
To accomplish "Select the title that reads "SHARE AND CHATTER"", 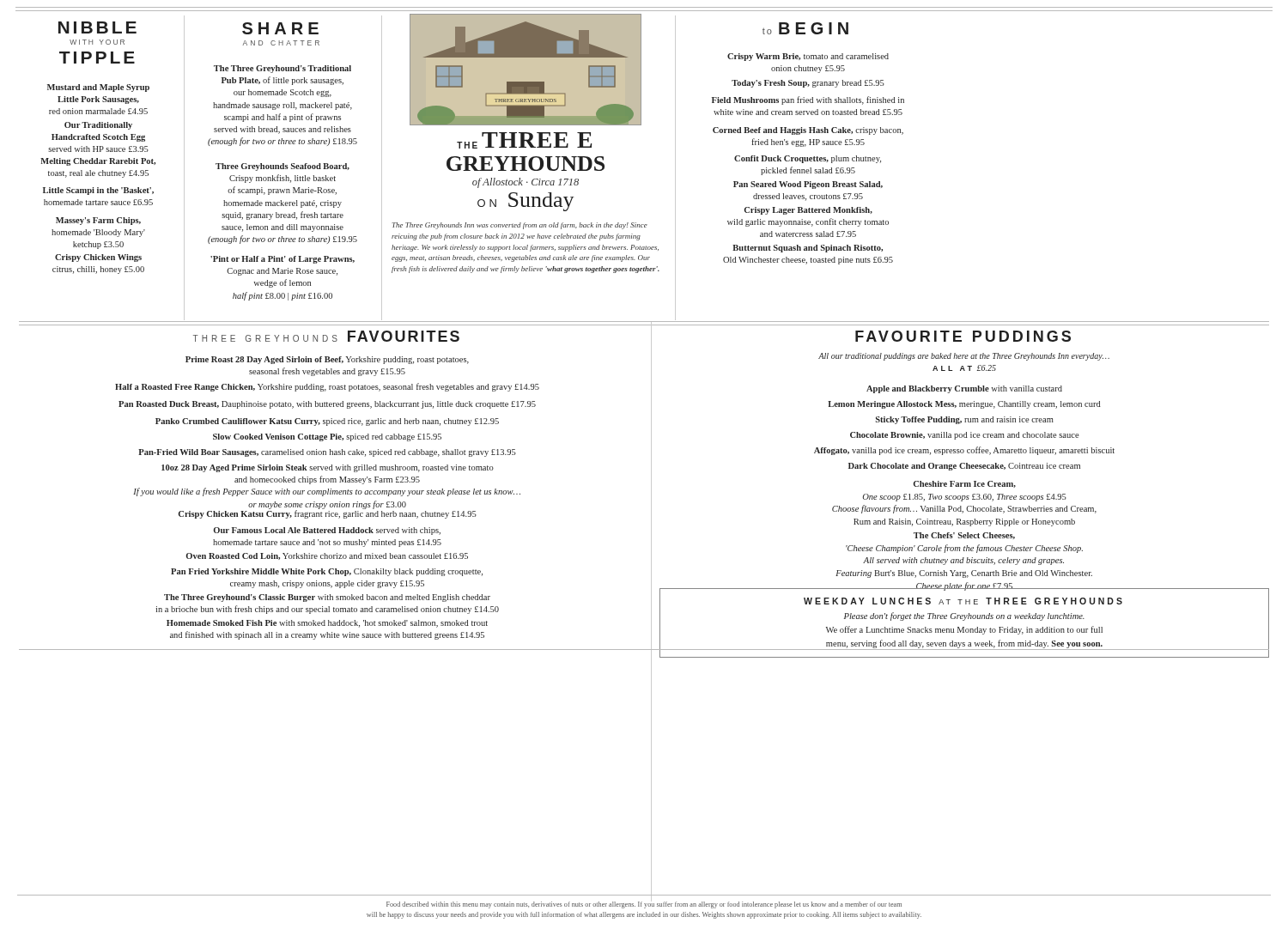I will point(282,33).
